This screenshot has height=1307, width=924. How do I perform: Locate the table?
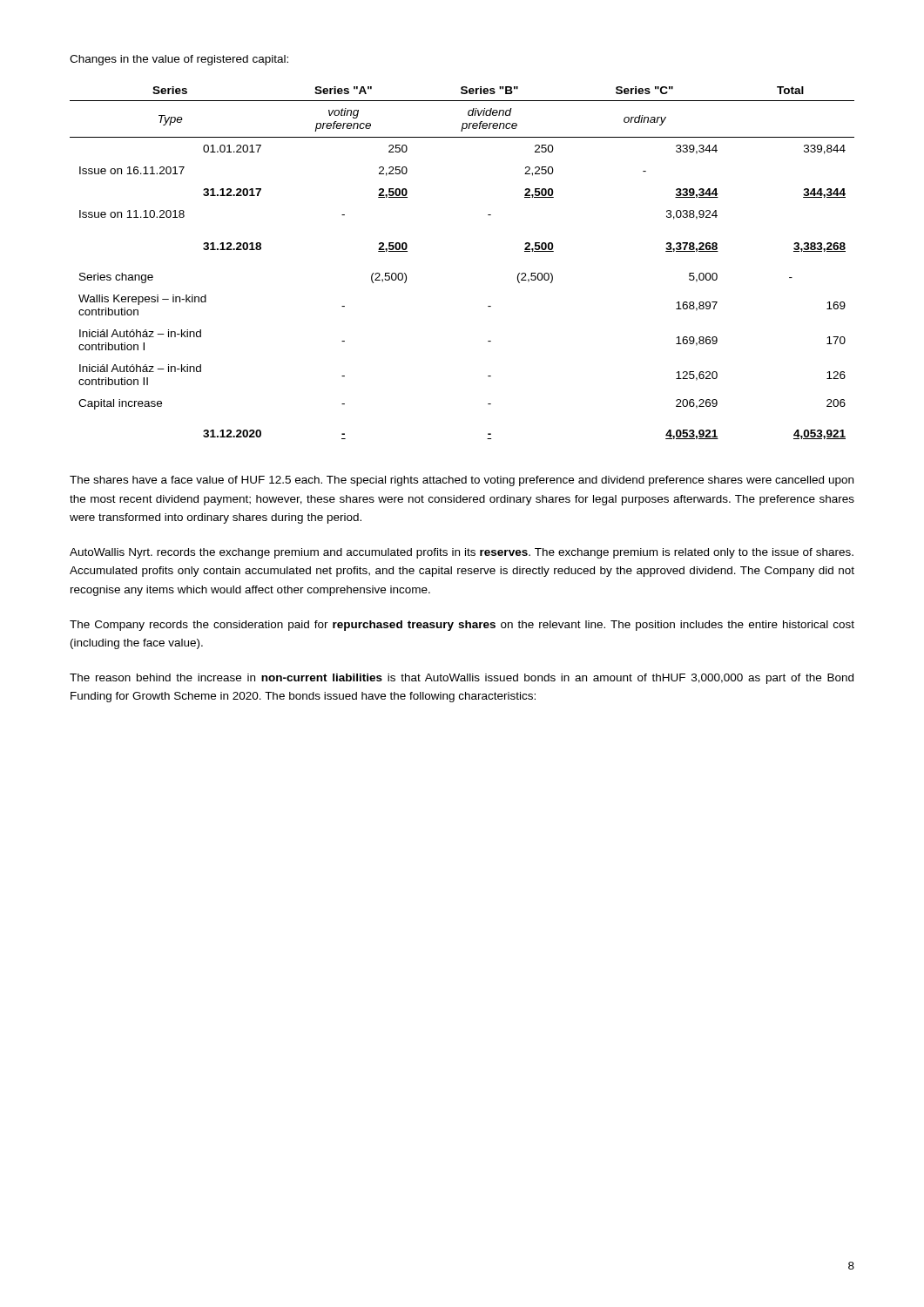462,262
